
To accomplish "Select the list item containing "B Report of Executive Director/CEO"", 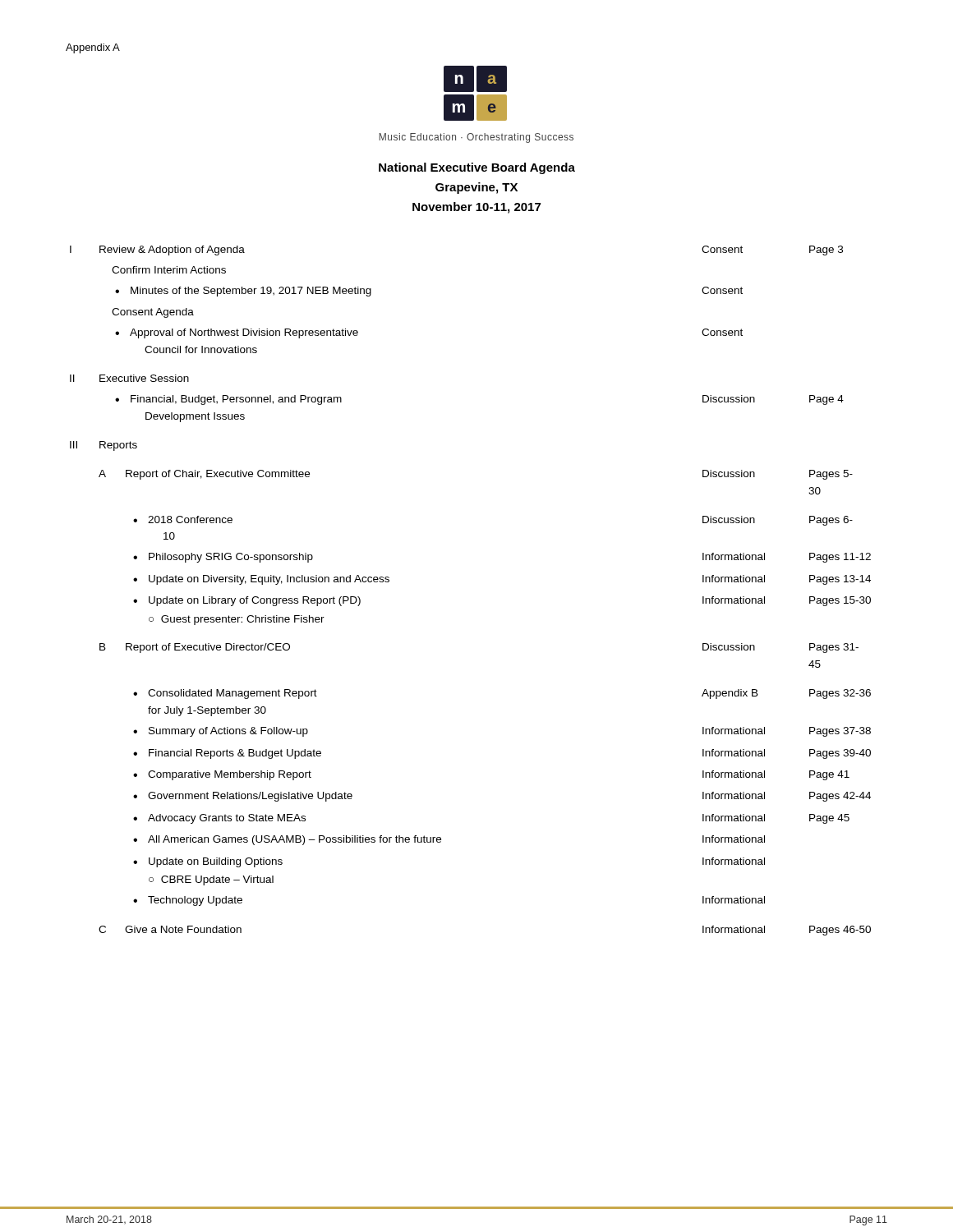I will 209,648.
